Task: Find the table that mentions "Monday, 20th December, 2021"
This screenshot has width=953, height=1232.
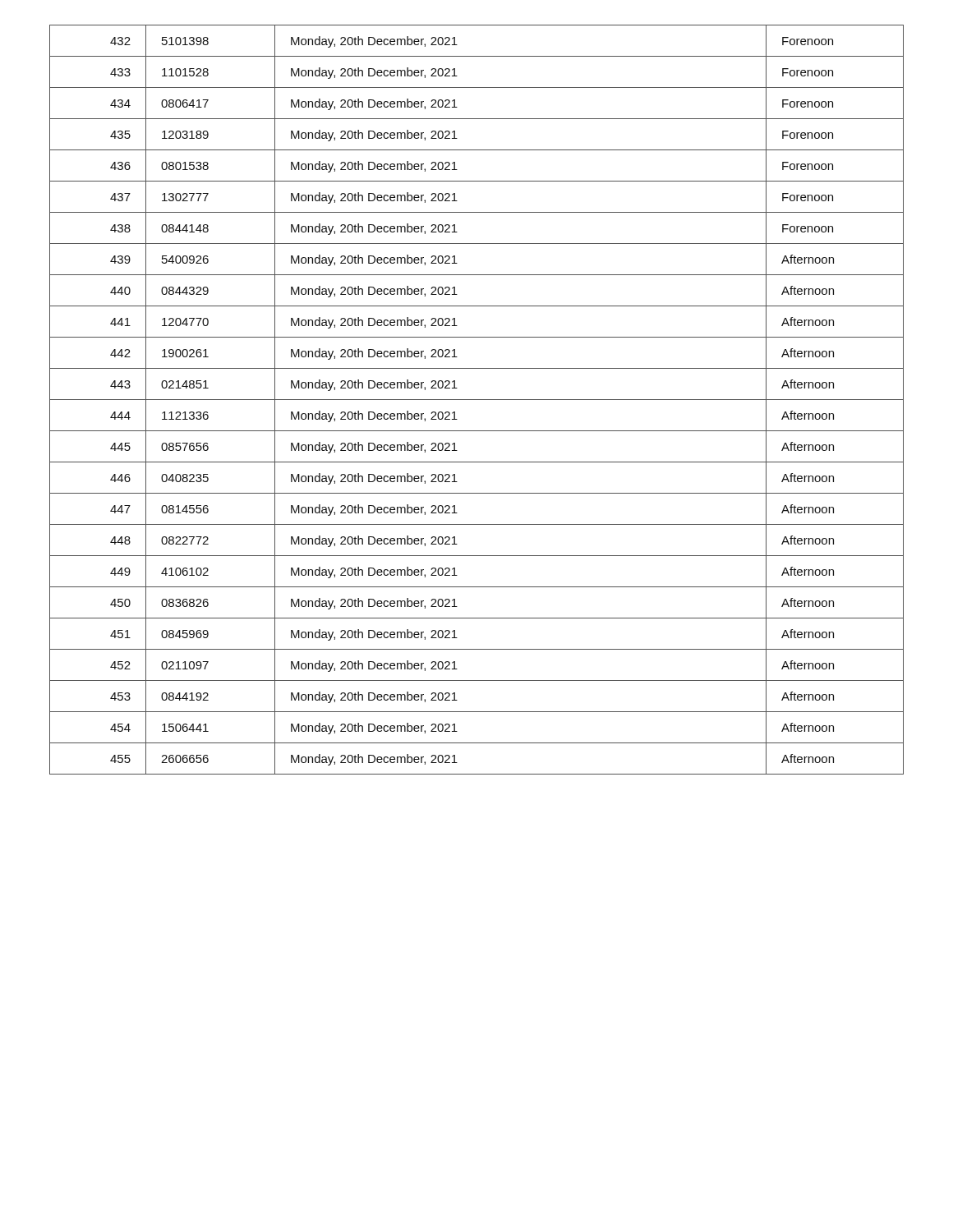Action: pyautogui.click(x=476, y=400)
